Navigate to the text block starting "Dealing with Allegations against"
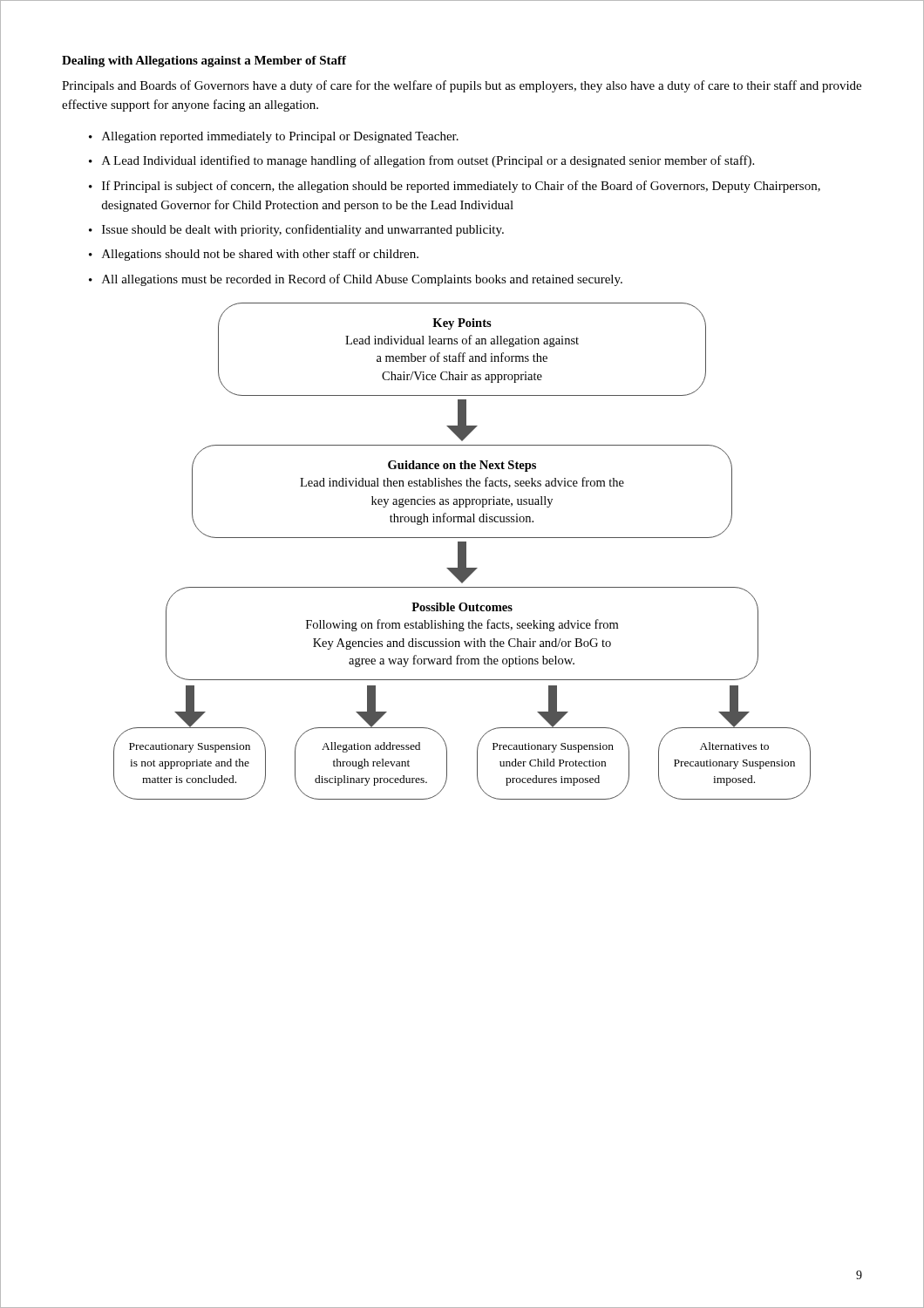924x1308 pixels. point(204,60)
